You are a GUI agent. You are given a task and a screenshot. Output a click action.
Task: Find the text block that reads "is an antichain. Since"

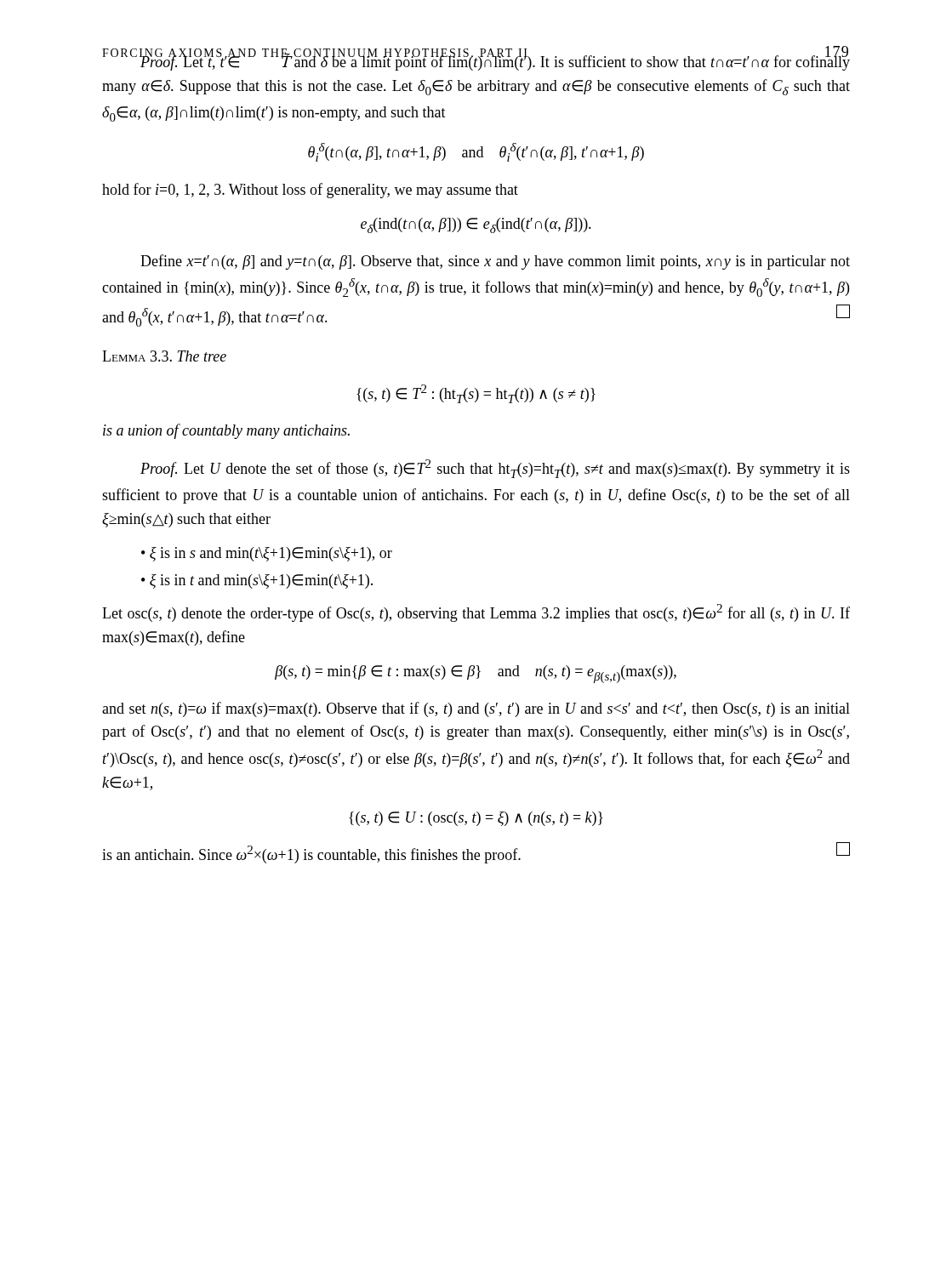476,854
